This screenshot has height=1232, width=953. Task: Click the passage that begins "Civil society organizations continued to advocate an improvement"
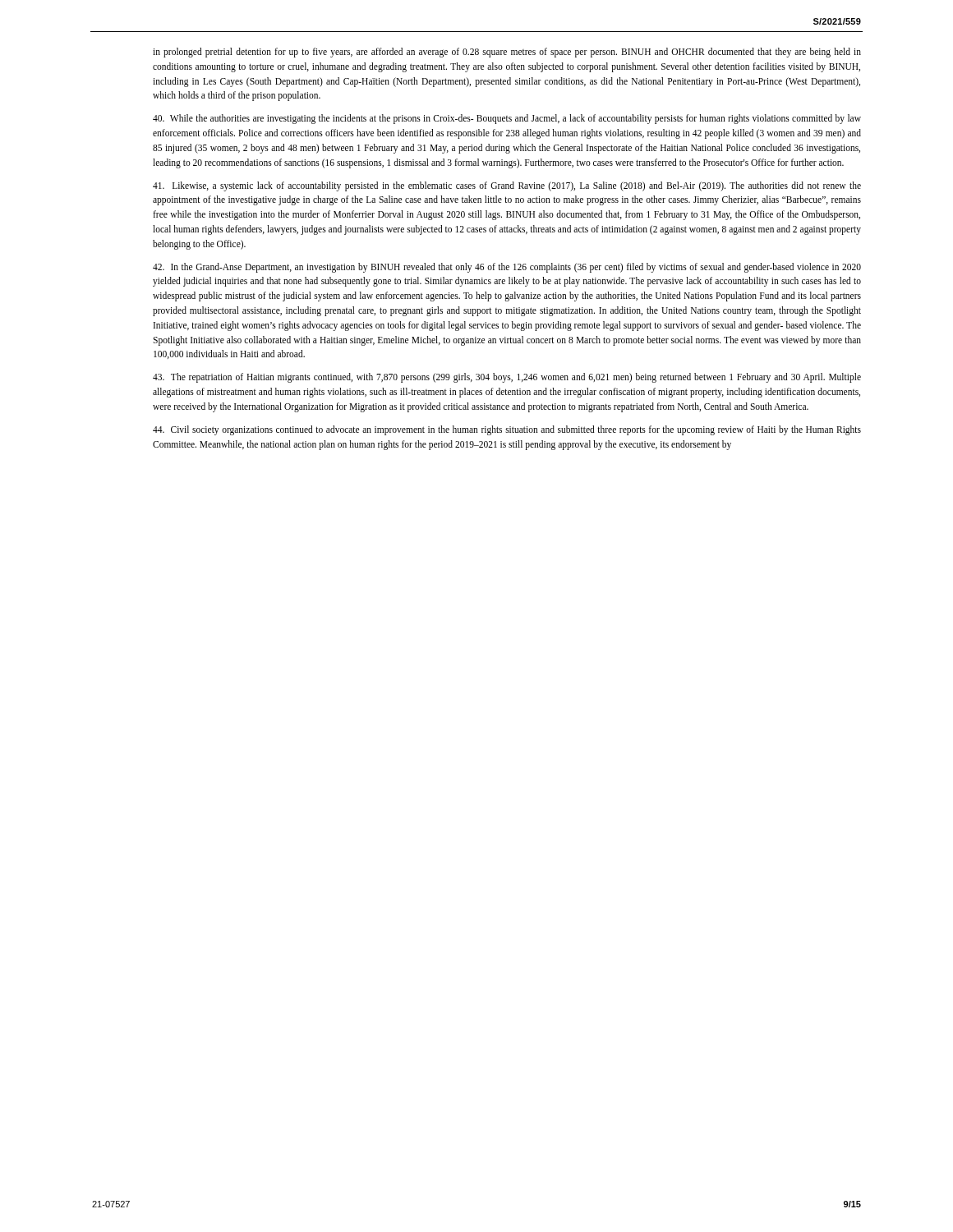[x=507, y=437]
